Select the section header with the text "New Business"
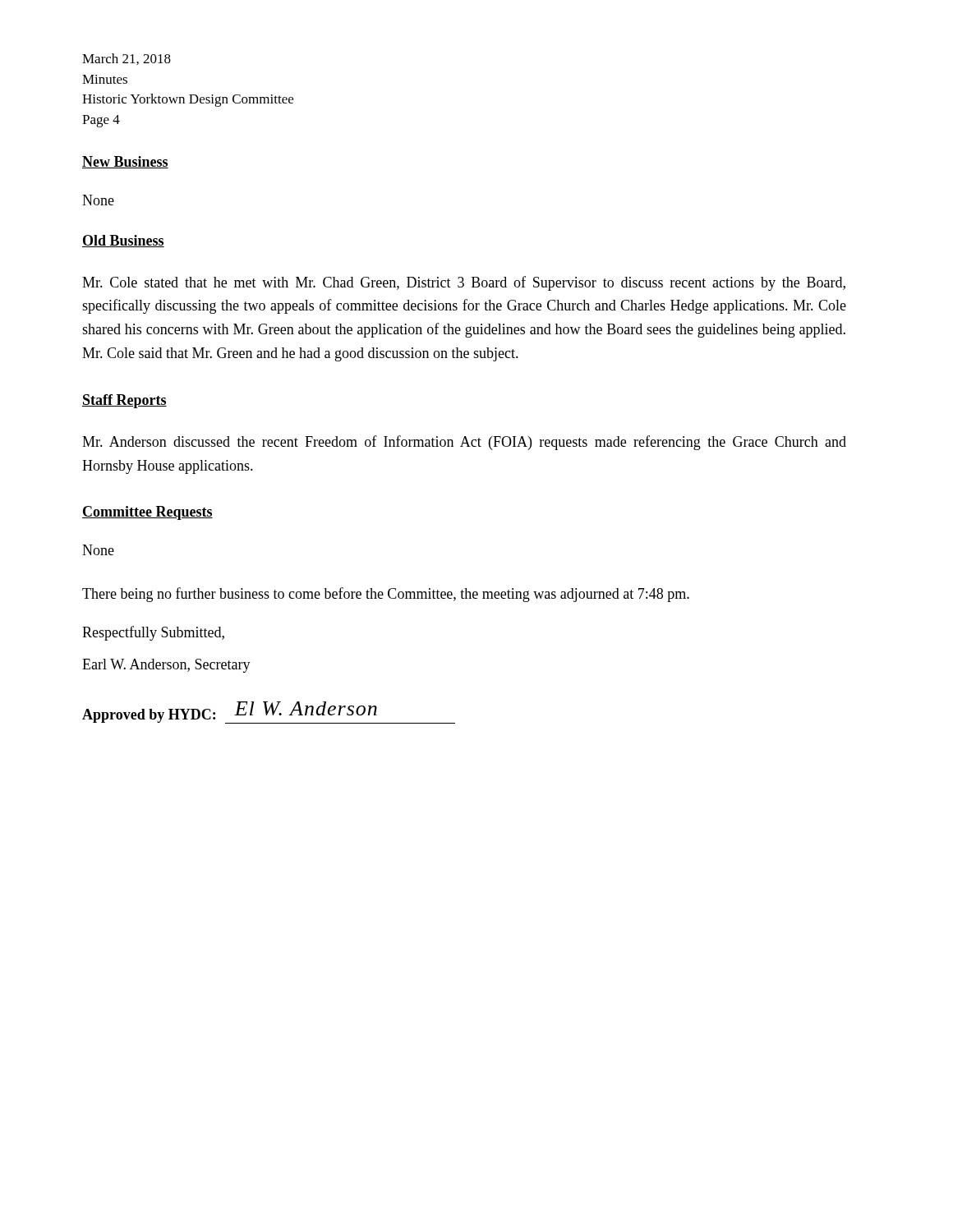This screenshot has width=953, height=1232. tap(125, 161)
